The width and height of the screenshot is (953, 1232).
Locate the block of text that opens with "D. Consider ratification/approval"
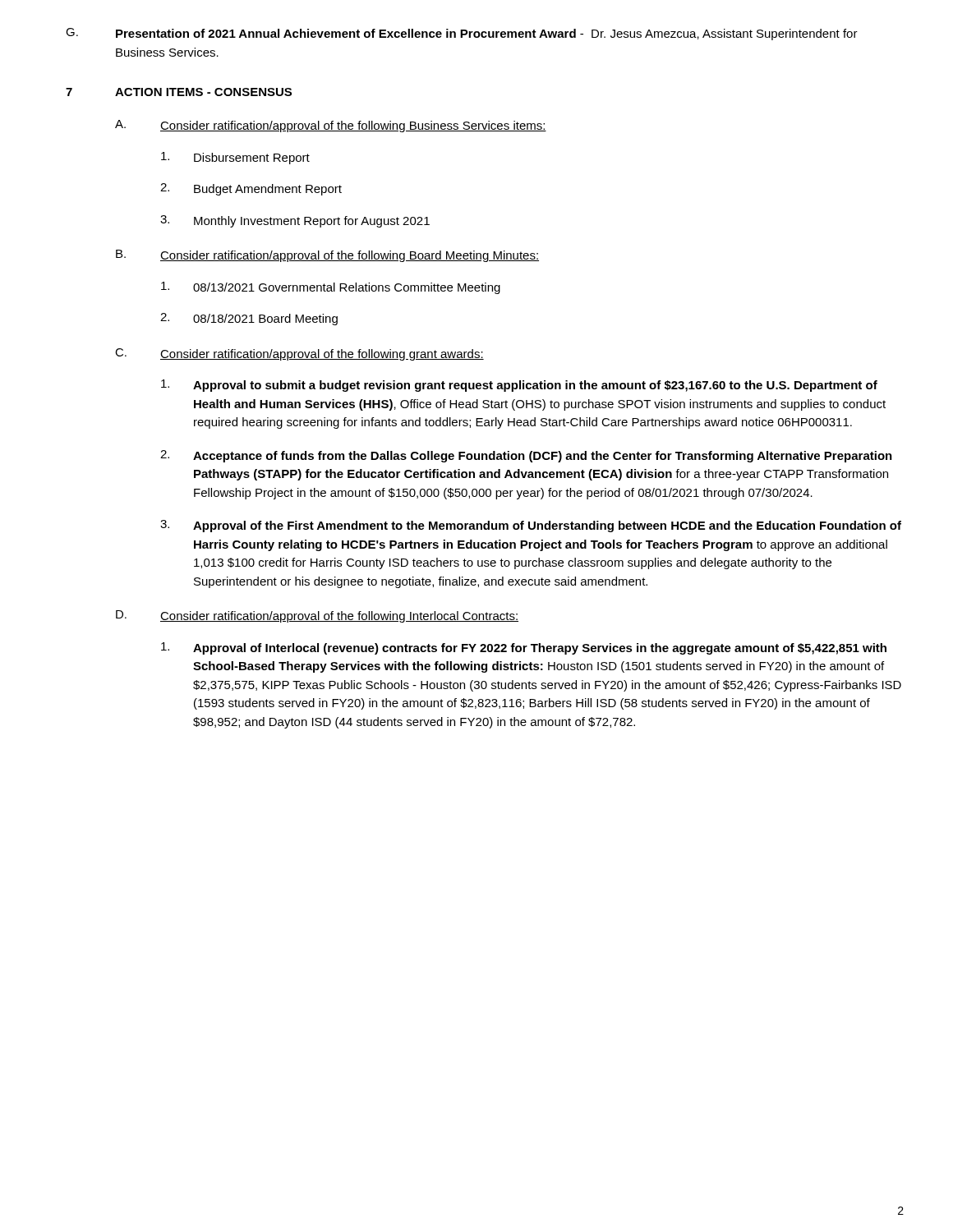coord(509,616)
